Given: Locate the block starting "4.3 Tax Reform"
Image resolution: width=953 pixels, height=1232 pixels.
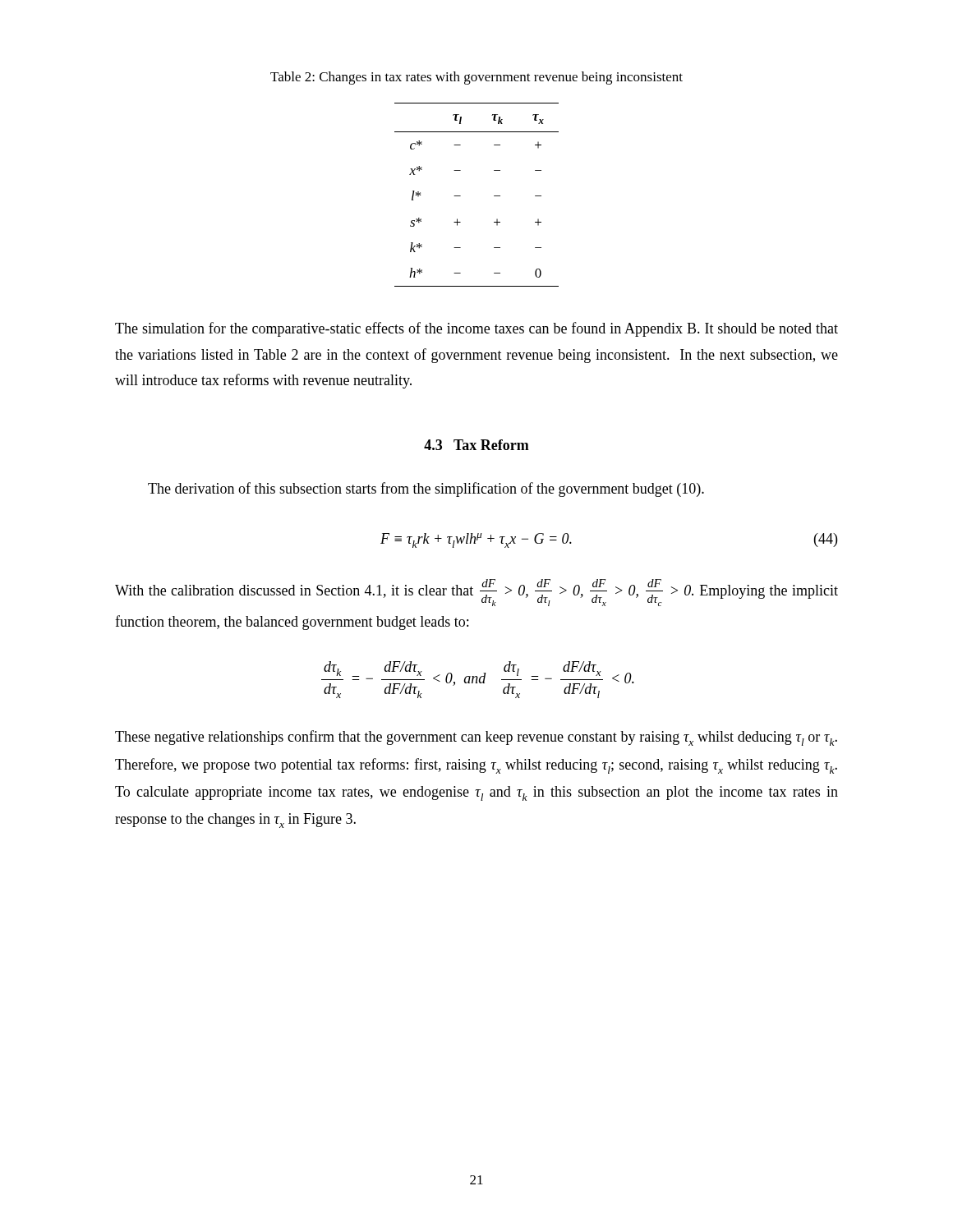Looking at the screenshot, I should [x=476, y=445].
